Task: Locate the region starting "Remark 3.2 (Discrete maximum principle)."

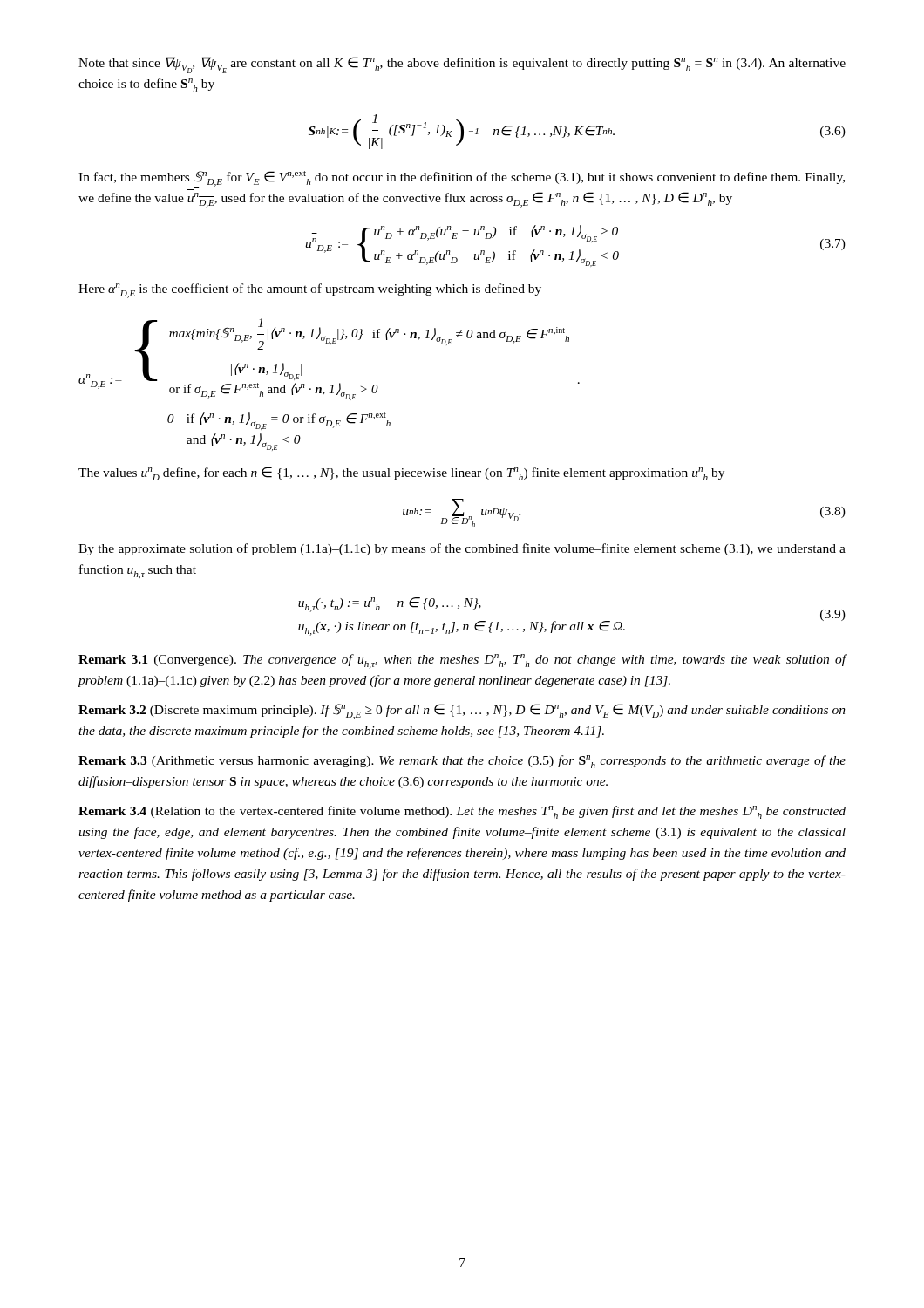Action: [462, 719]
